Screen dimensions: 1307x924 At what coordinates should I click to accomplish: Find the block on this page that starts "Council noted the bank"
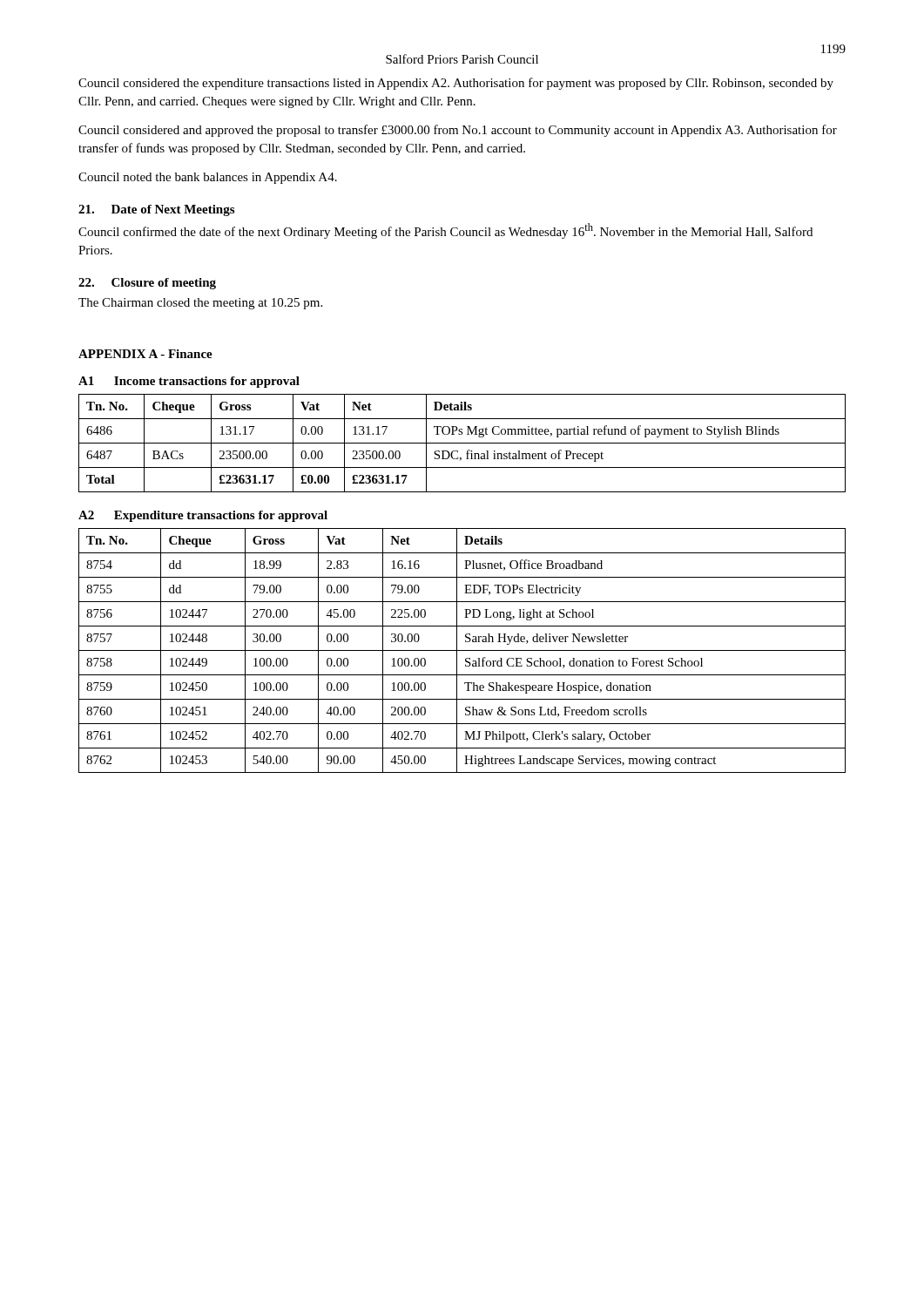[x=208, y=177]
